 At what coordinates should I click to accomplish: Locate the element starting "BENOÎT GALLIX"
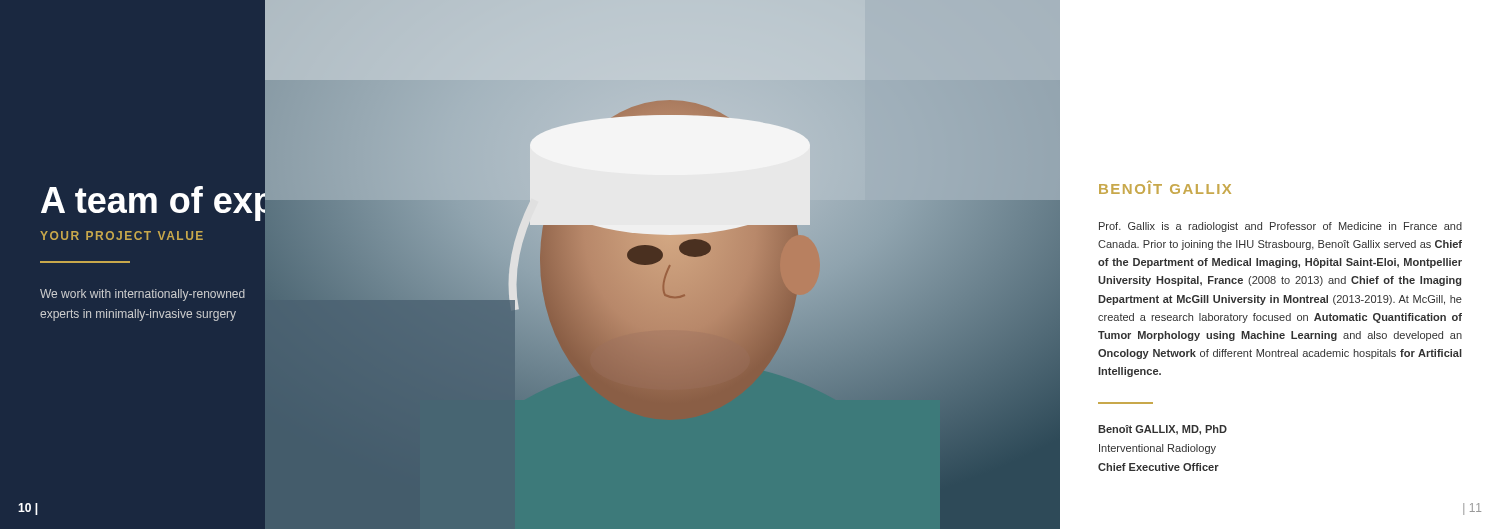[x=1166, y=189]
